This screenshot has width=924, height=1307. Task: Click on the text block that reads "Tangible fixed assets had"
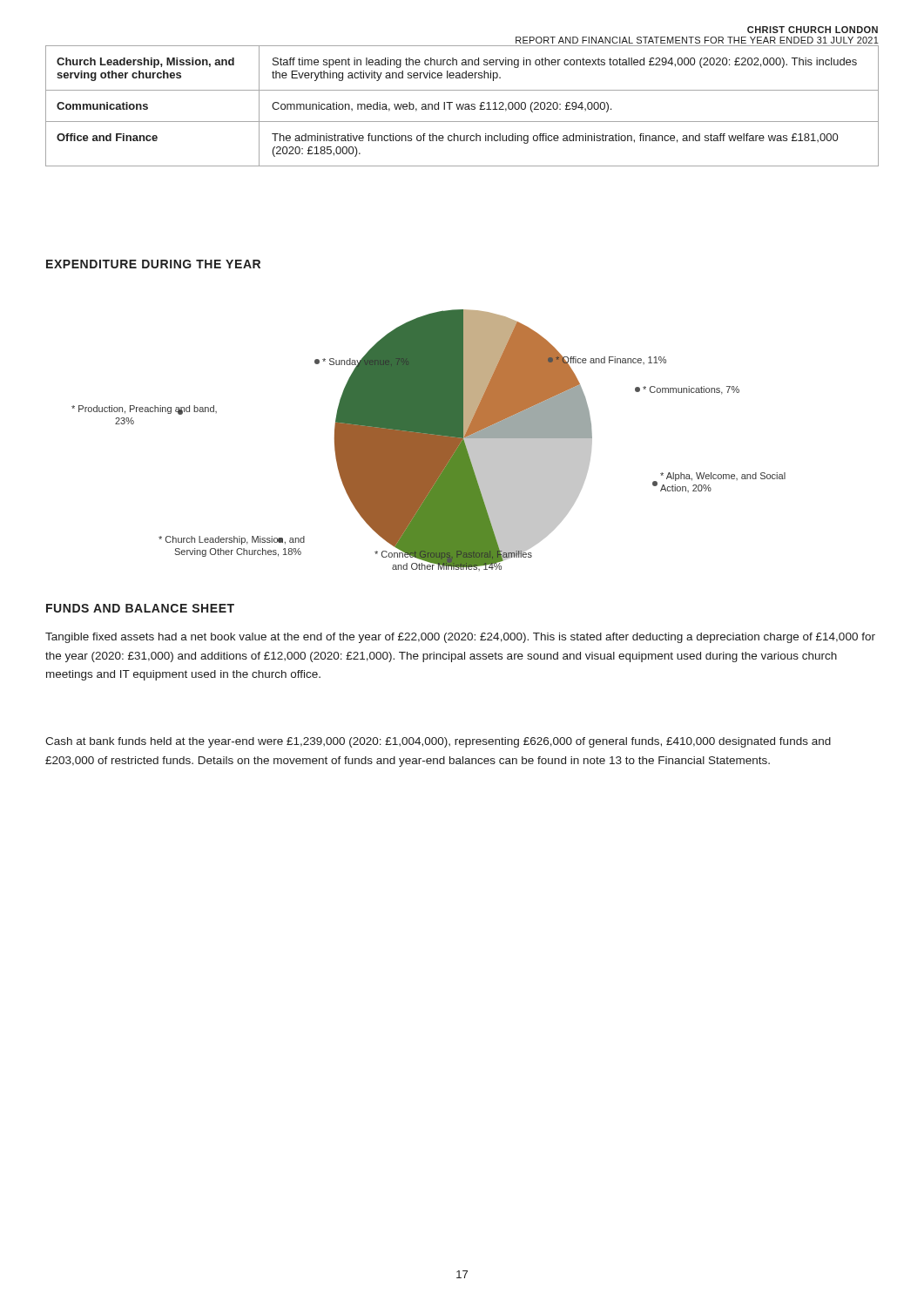click(x=460, y=655)
